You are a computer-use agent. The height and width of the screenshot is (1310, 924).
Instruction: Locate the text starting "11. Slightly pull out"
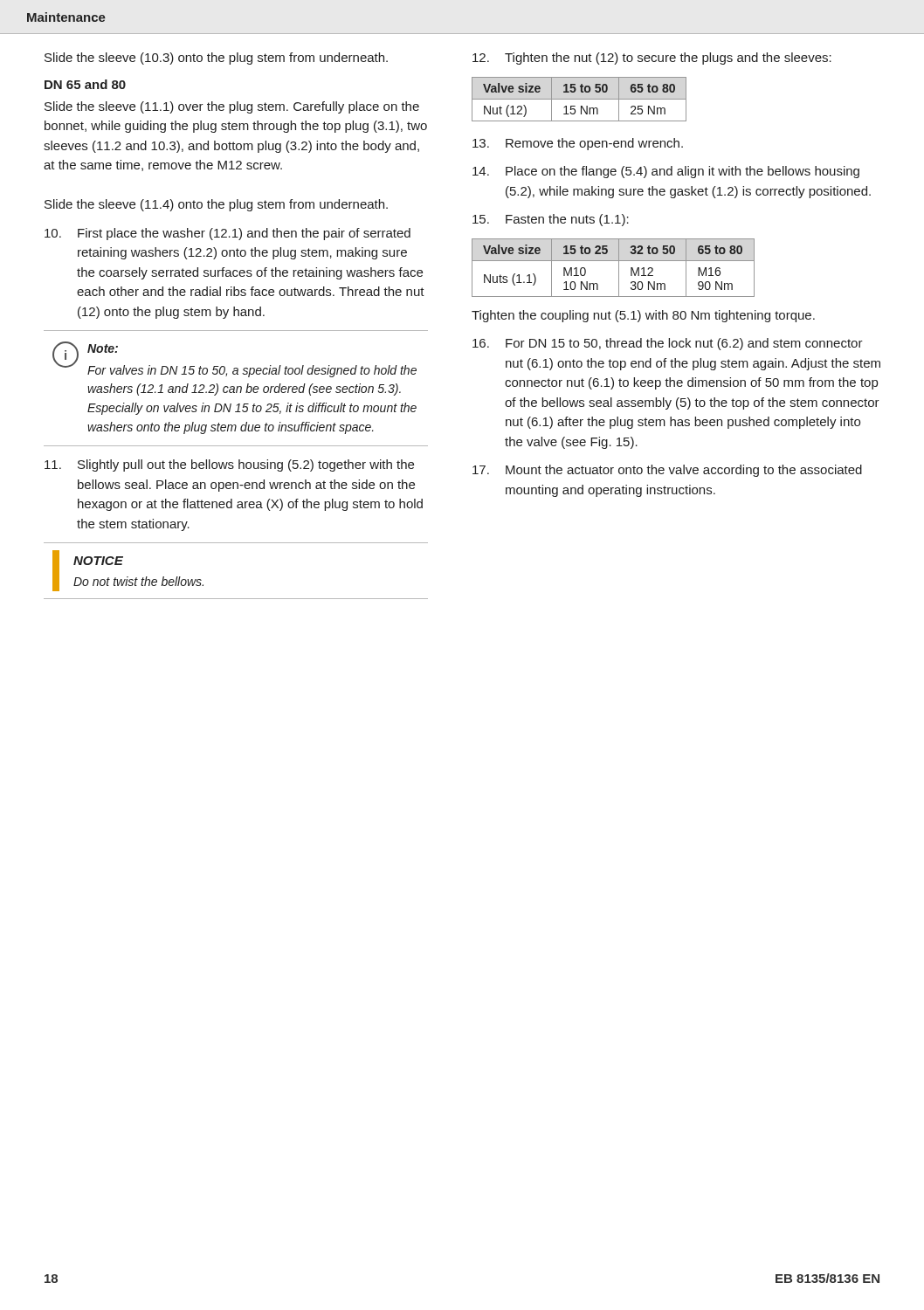[x=236, y=495]
